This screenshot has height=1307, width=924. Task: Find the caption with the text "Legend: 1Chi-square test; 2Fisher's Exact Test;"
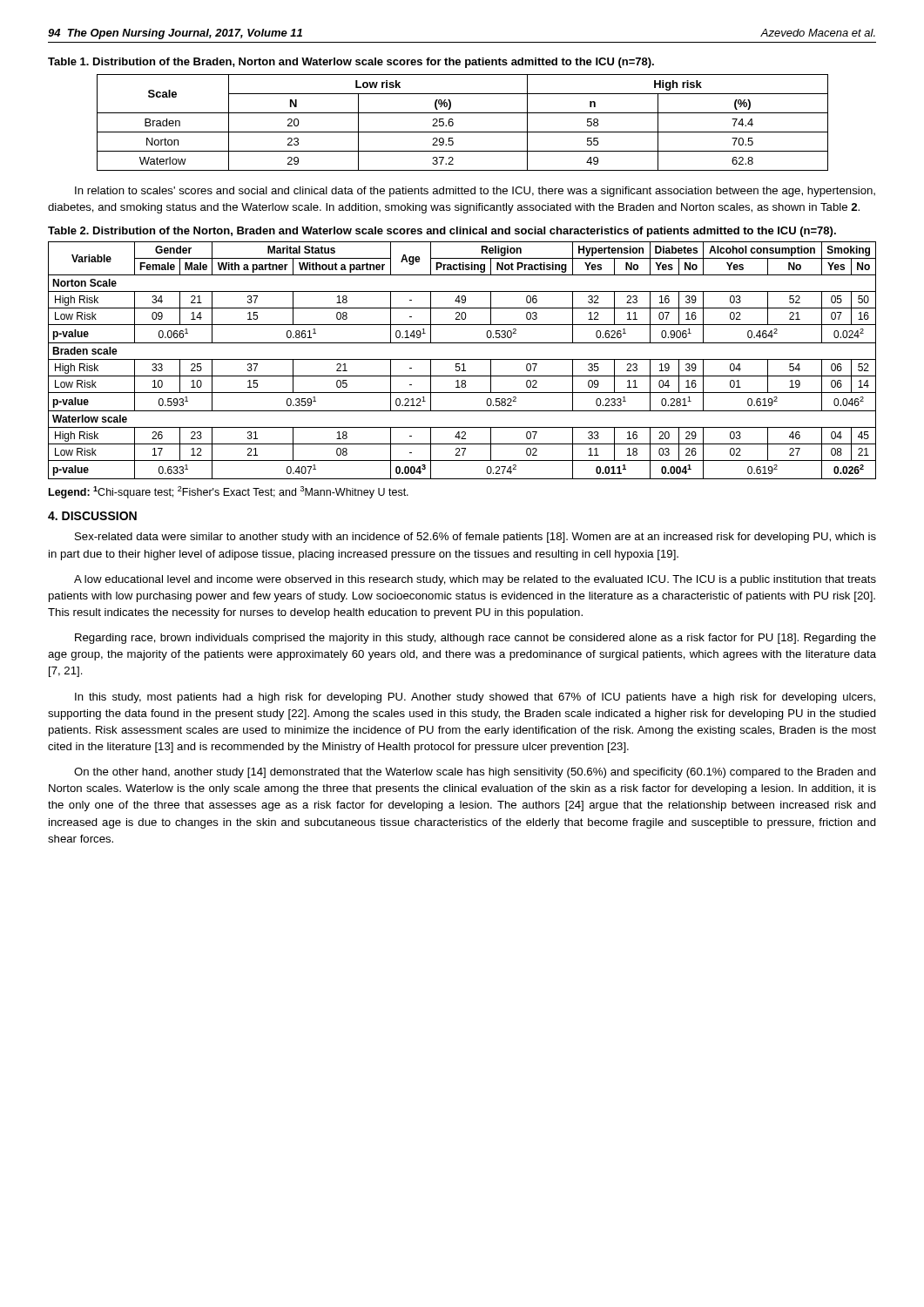point(228,492)
